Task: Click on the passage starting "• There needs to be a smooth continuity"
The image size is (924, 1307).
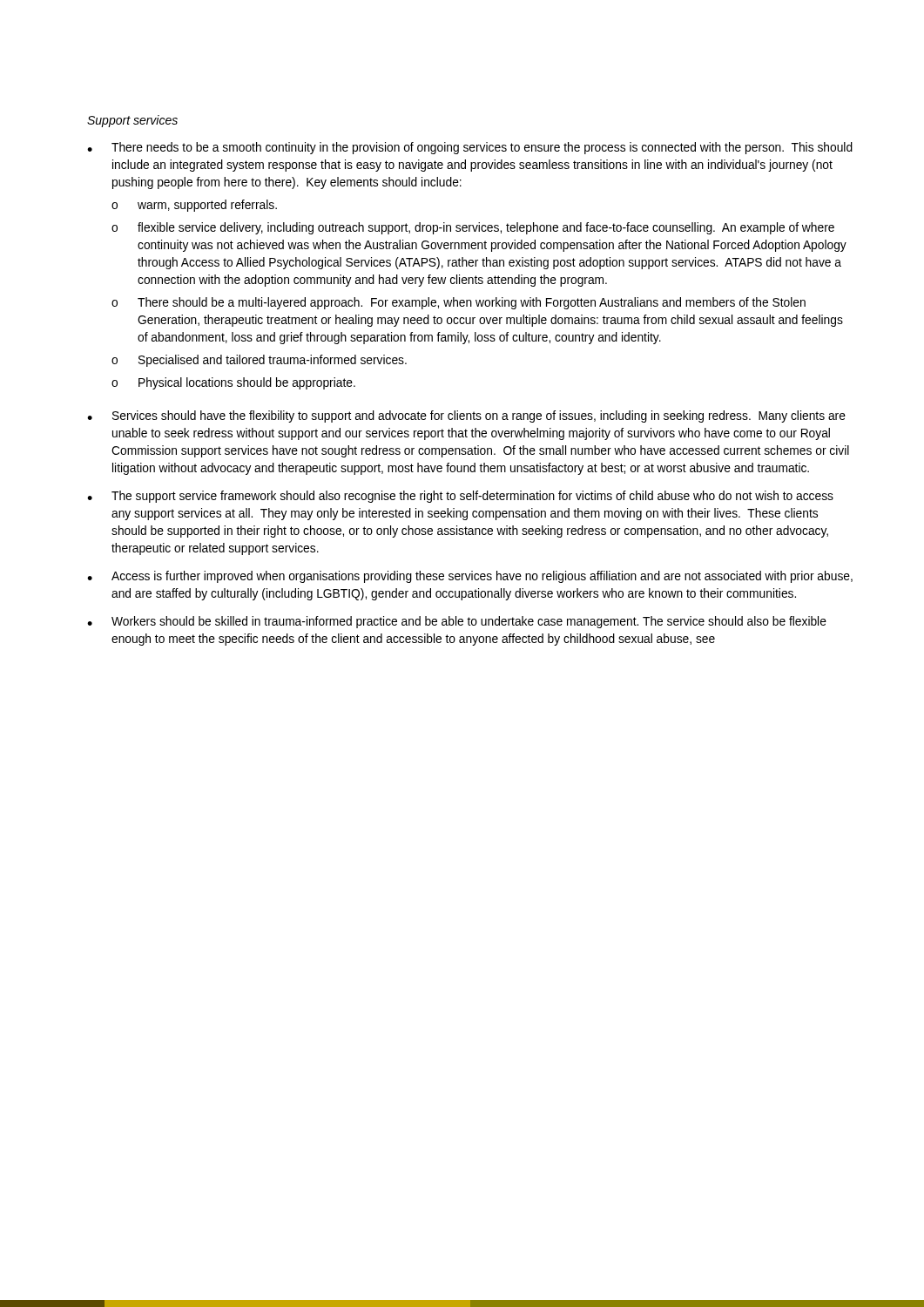Action: [x=471, y=268]
